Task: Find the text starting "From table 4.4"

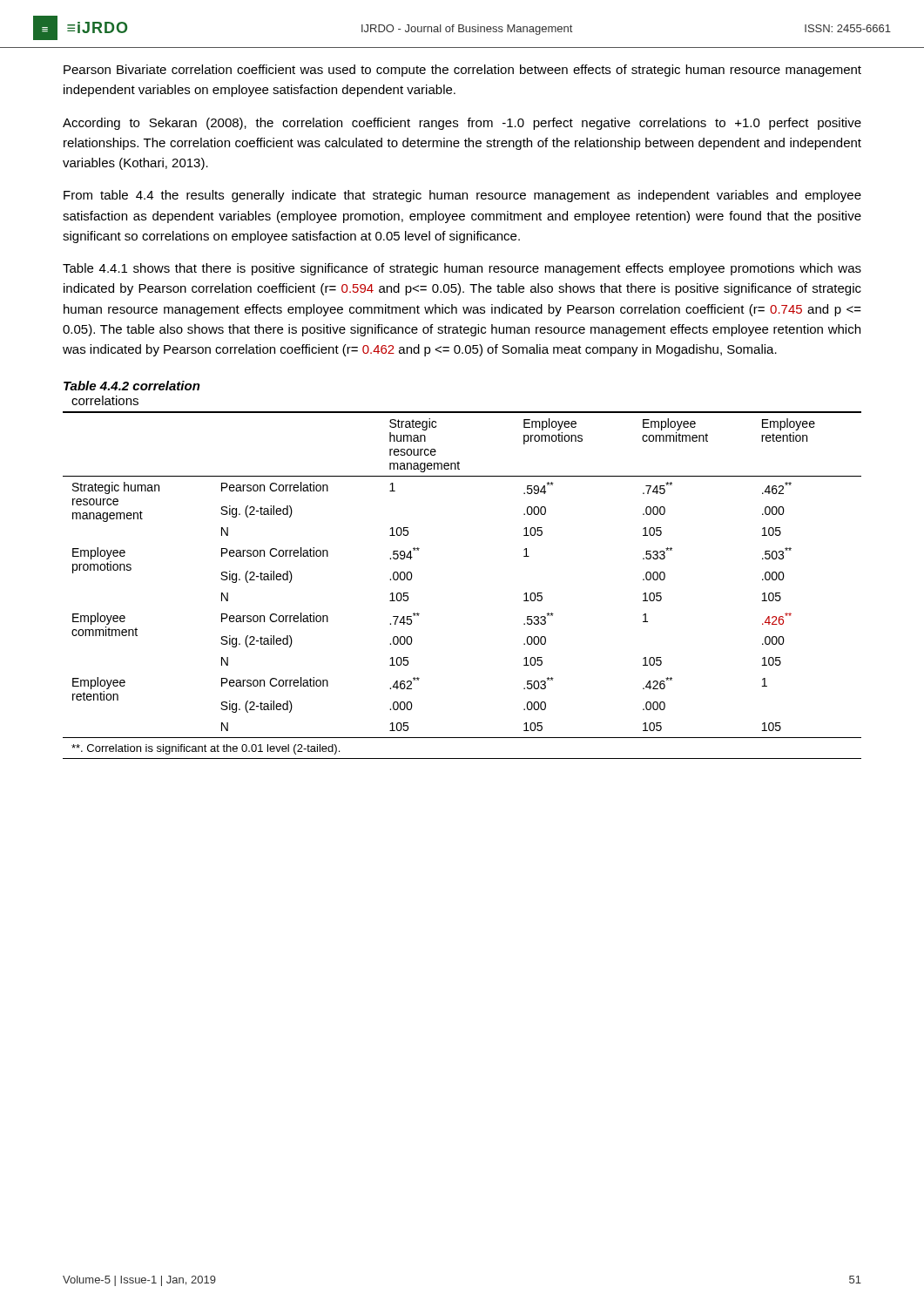Action: coord(462,215)
